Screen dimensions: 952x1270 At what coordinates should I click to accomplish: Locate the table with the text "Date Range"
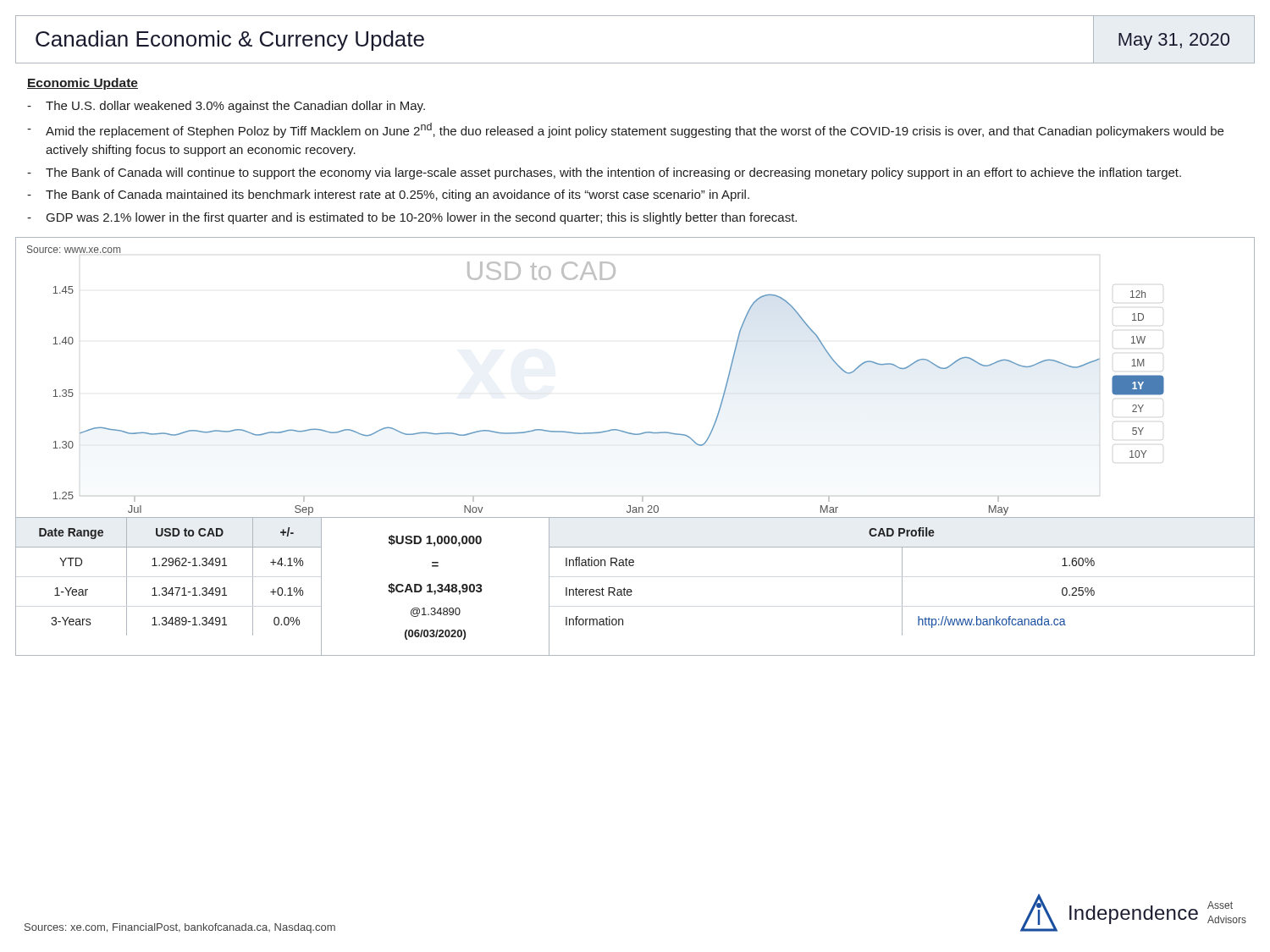click(169, 586)
